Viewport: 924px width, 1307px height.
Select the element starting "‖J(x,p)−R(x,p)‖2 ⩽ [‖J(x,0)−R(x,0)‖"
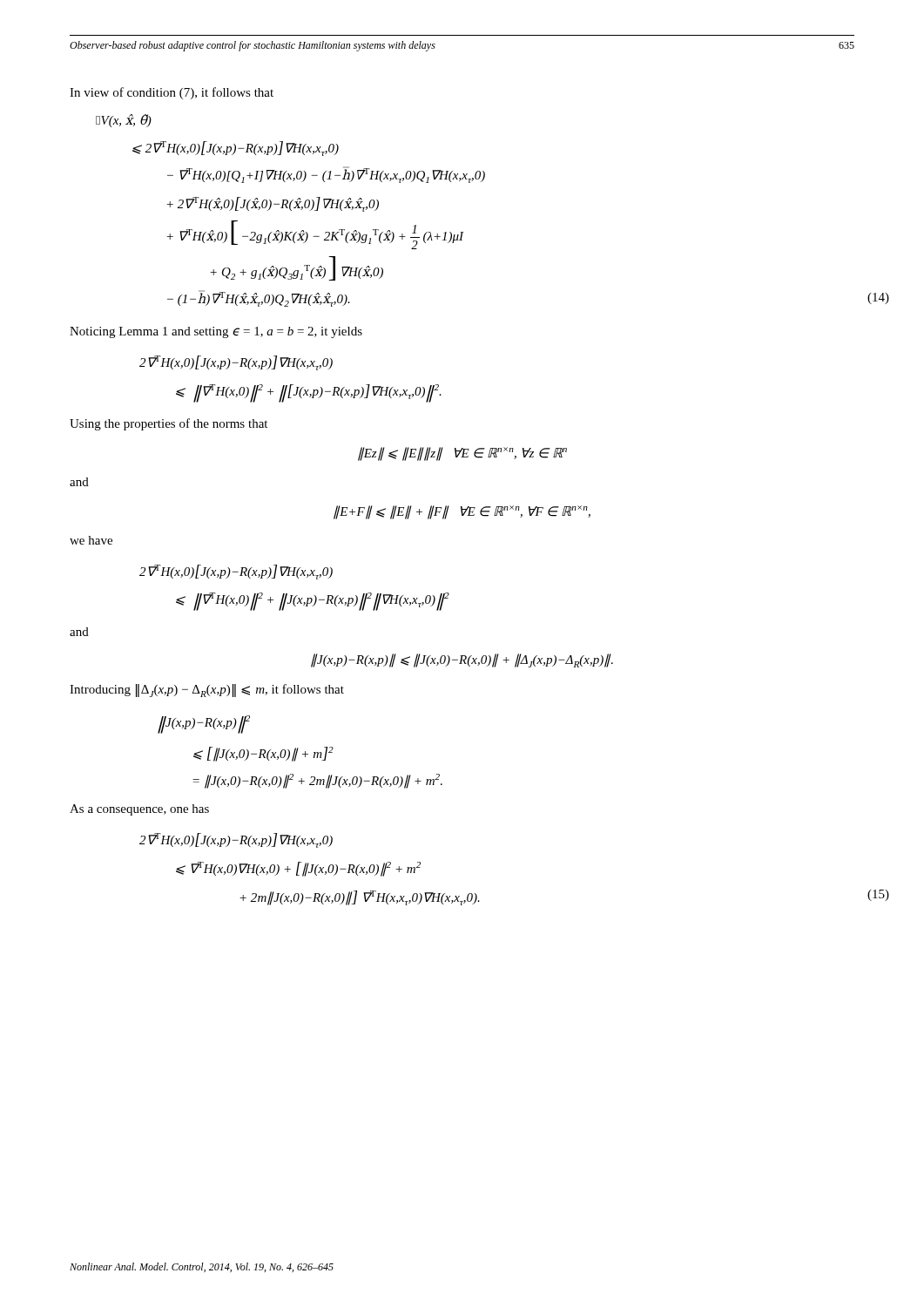(204, 725)
